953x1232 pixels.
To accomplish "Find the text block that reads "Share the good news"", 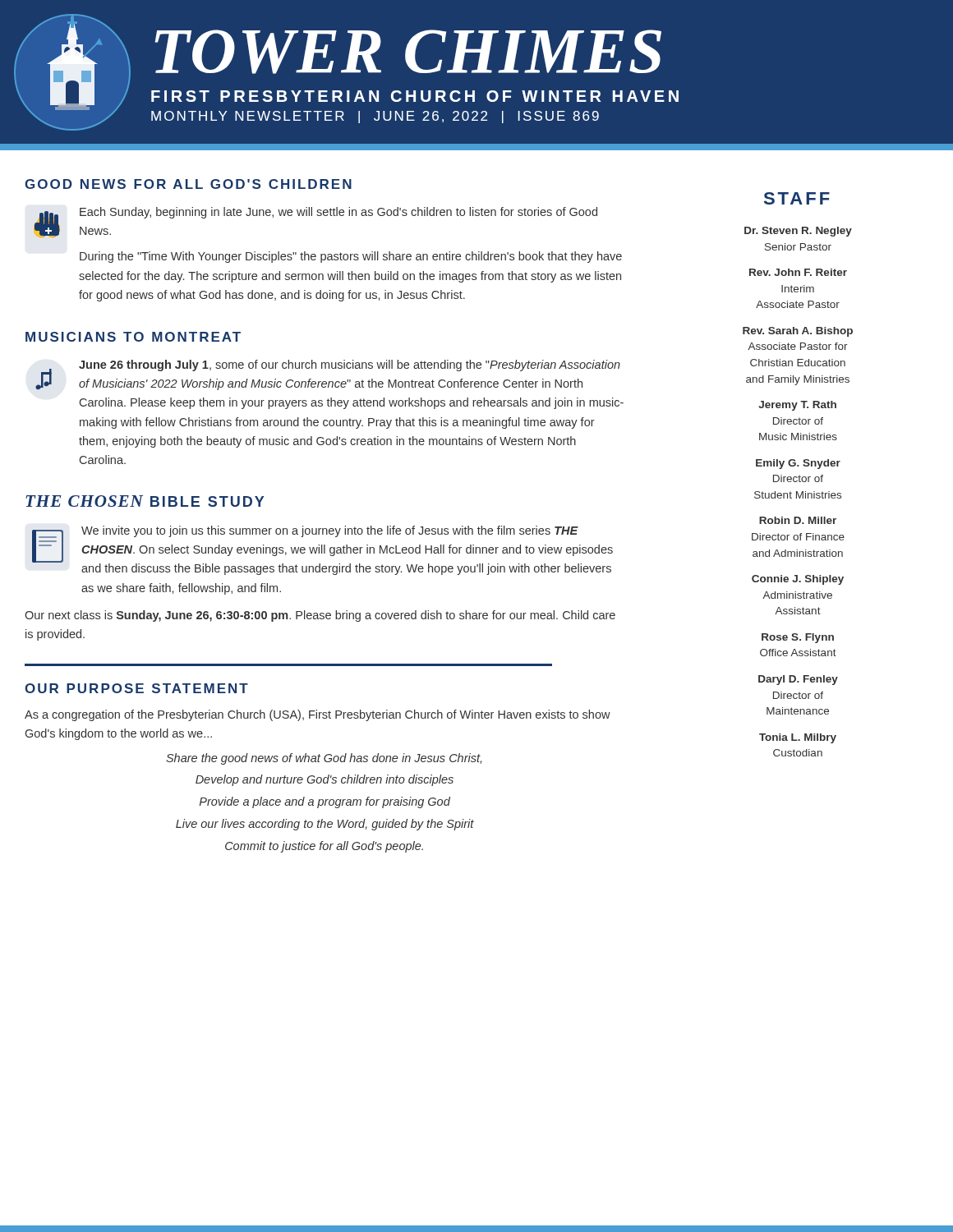I will pos(324,802).
